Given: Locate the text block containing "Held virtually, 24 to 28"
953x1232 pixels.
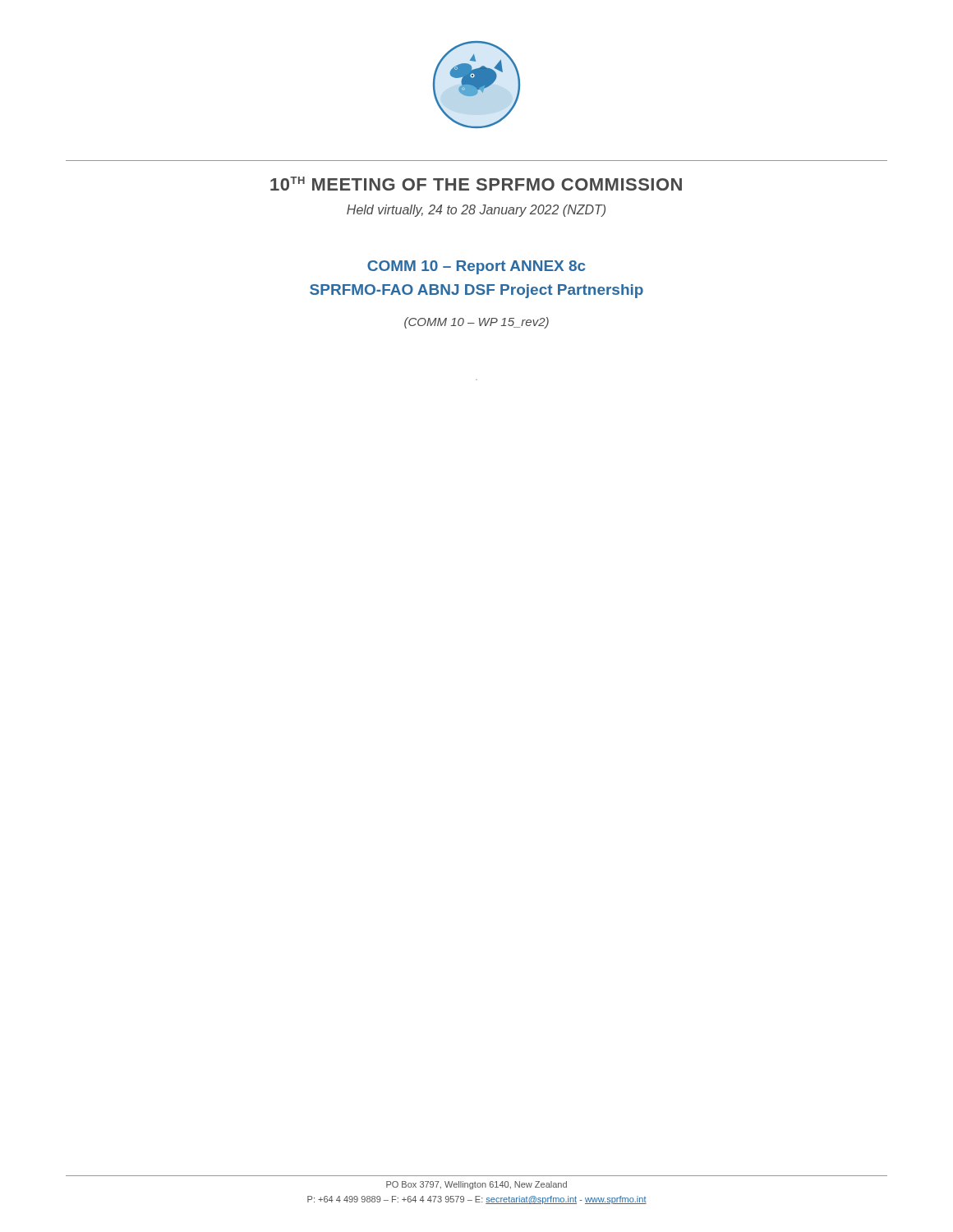Looking at the screenshot, I should (x=476, y=210).
